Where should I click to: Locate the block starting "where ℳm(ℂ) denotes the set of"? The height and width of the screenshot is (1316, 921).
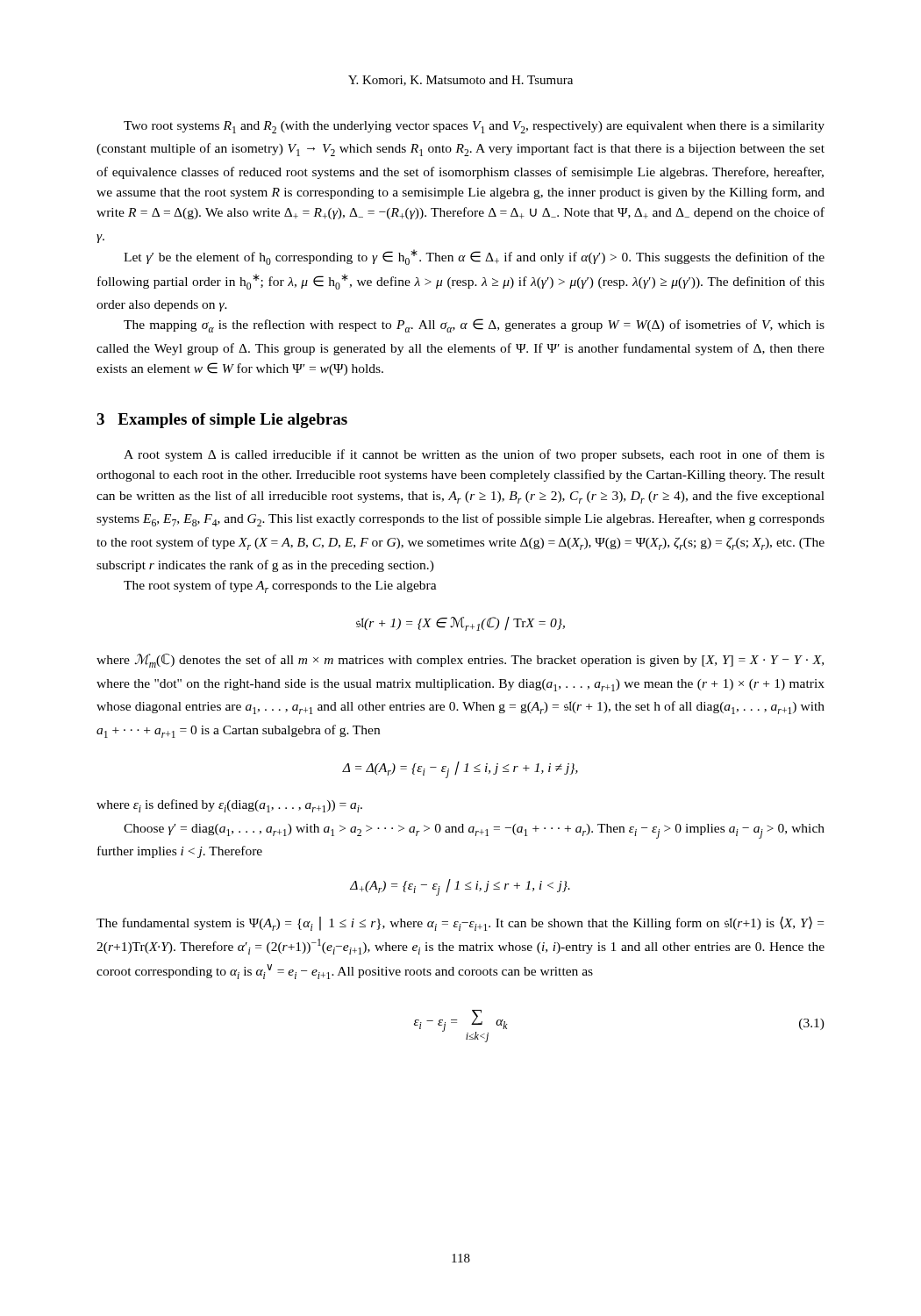pos(460,696)
